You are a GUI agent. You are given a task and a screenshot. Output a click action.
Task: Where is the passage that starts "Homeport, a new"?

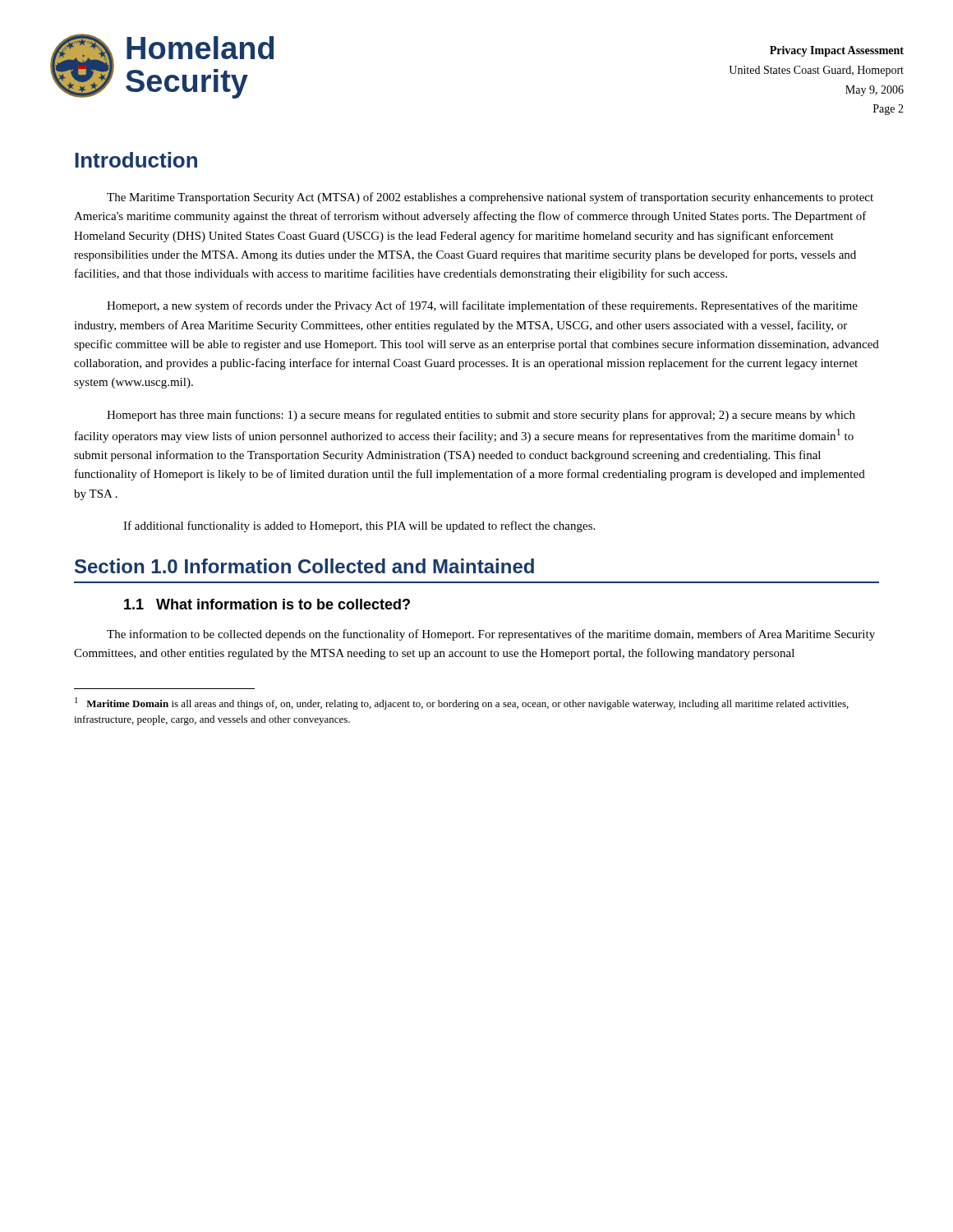click(x=476, y=344)
